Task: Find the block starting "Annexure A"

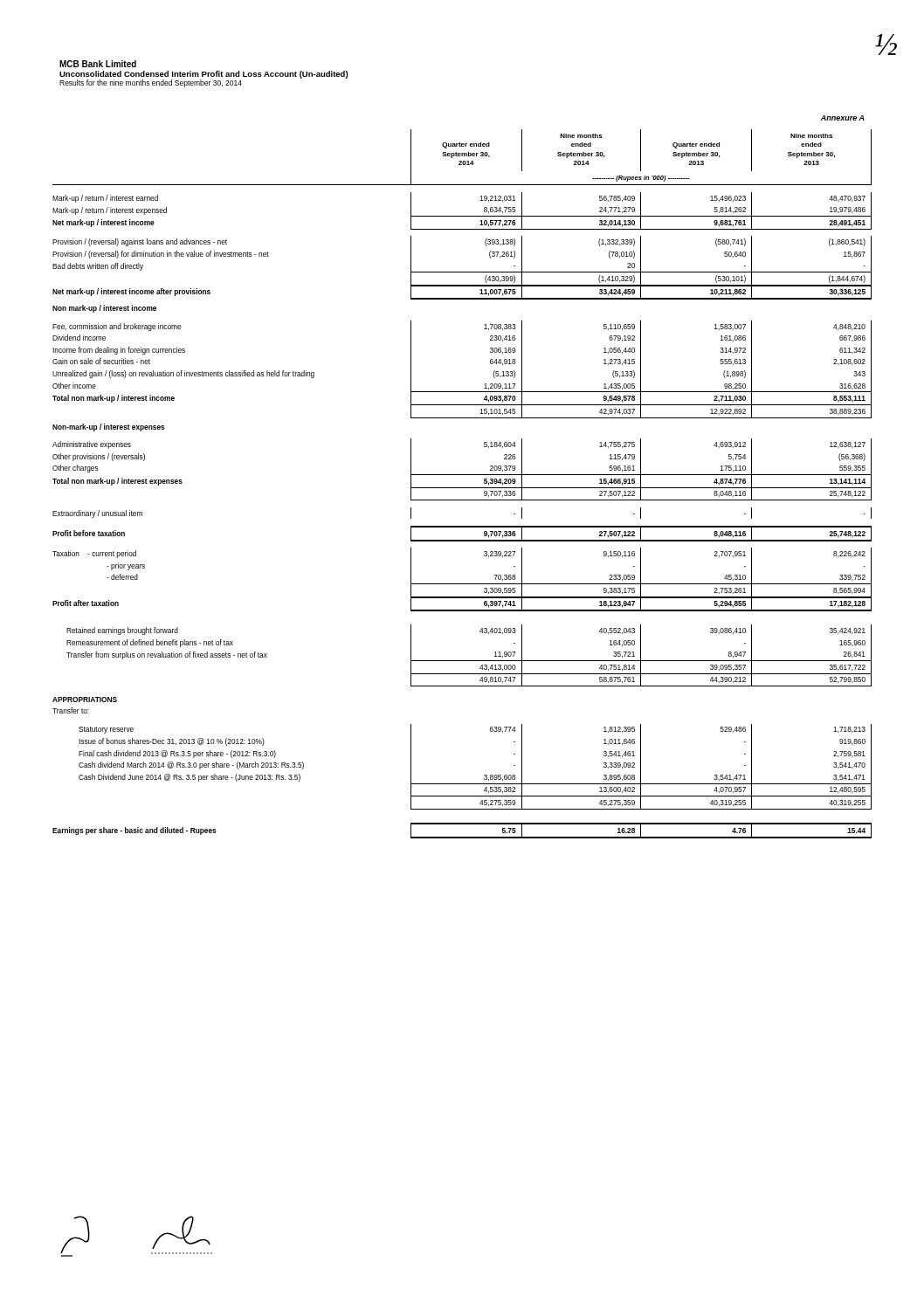Action: 843,118
